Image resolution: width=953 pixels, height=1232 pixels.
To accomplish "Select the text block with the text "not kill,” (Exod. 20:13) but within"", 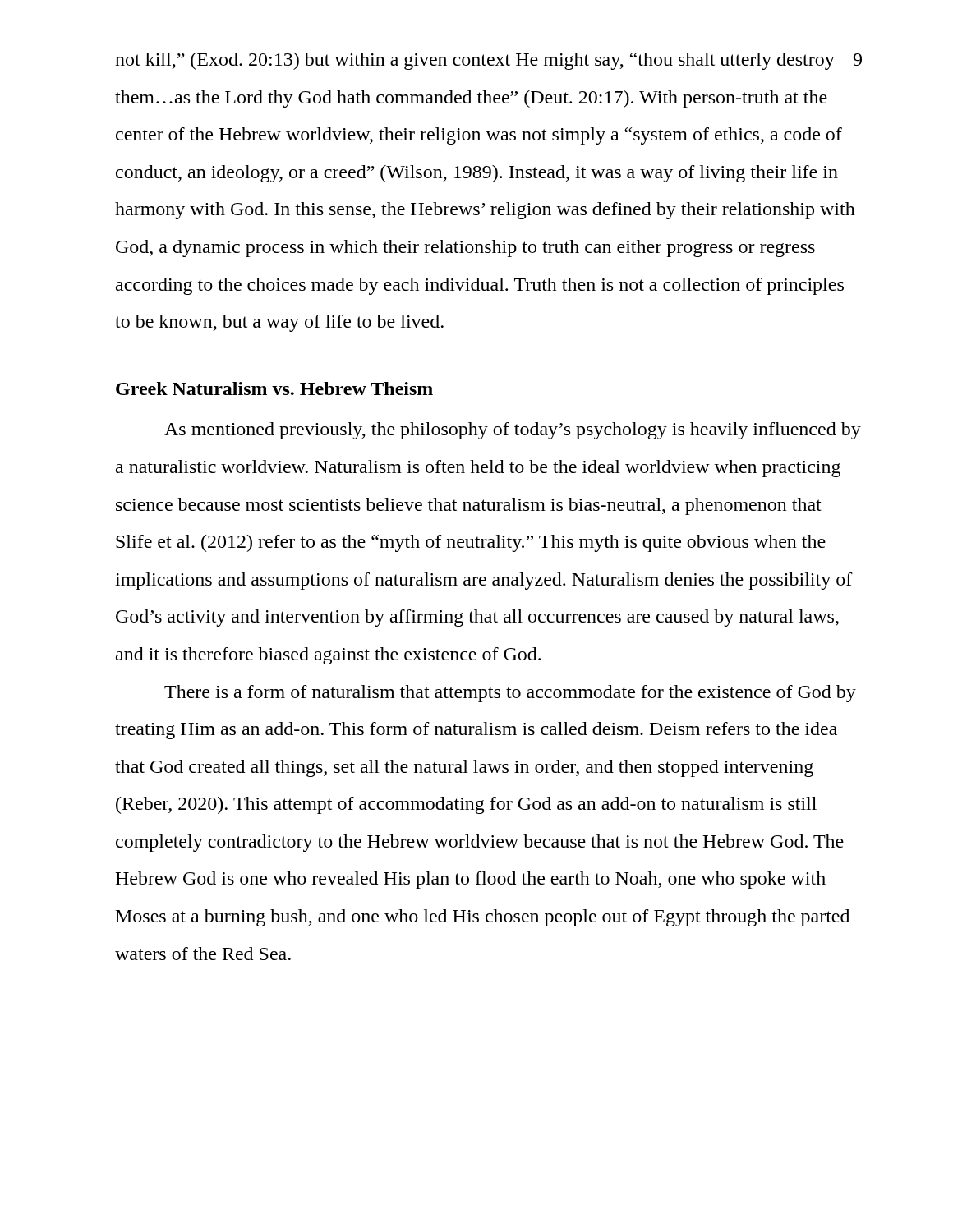I will coord(485,190).
